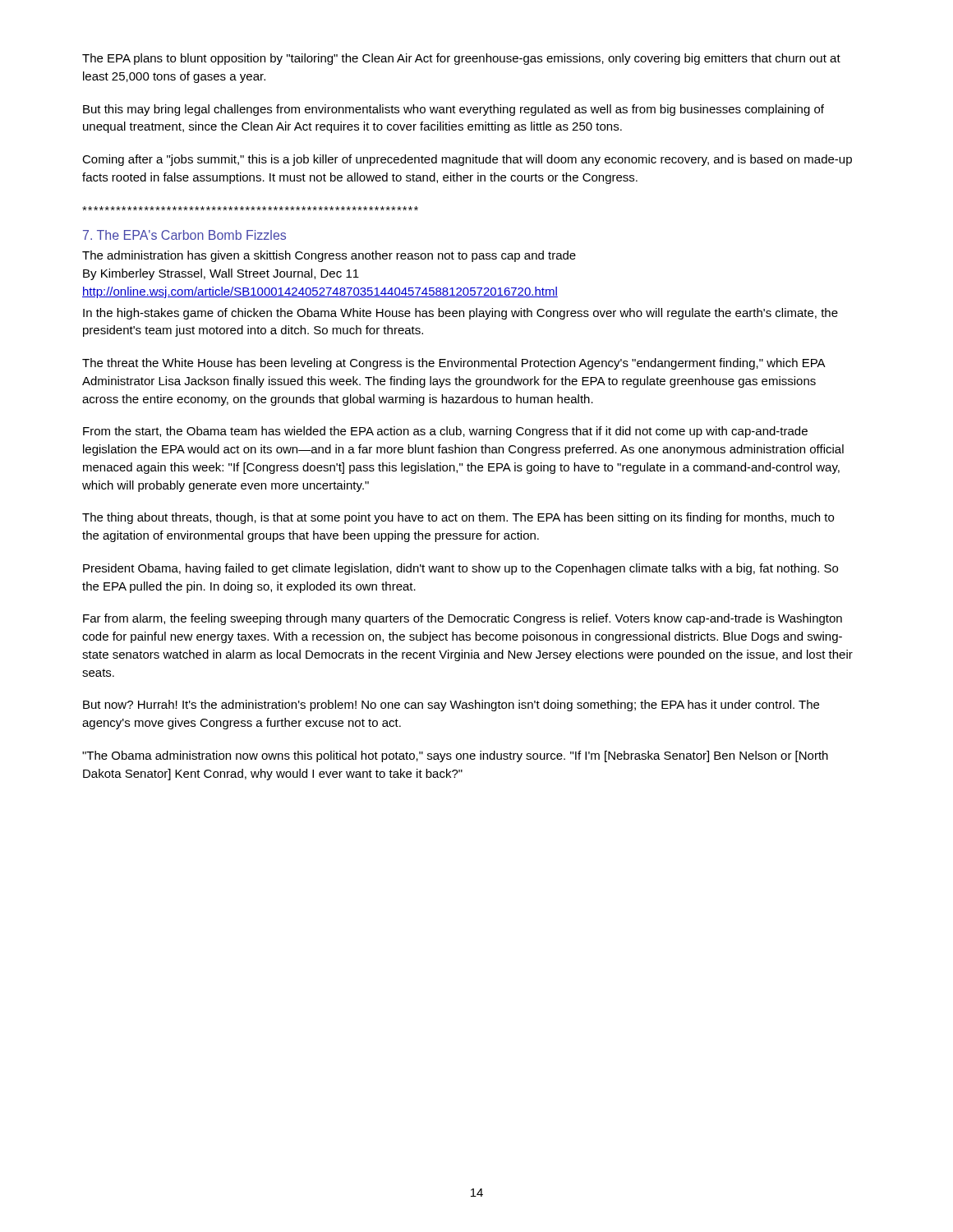The image size is (953, 1232).
Task: Select the text block that says "But this may bring"
Action: (x=453, y=117)
